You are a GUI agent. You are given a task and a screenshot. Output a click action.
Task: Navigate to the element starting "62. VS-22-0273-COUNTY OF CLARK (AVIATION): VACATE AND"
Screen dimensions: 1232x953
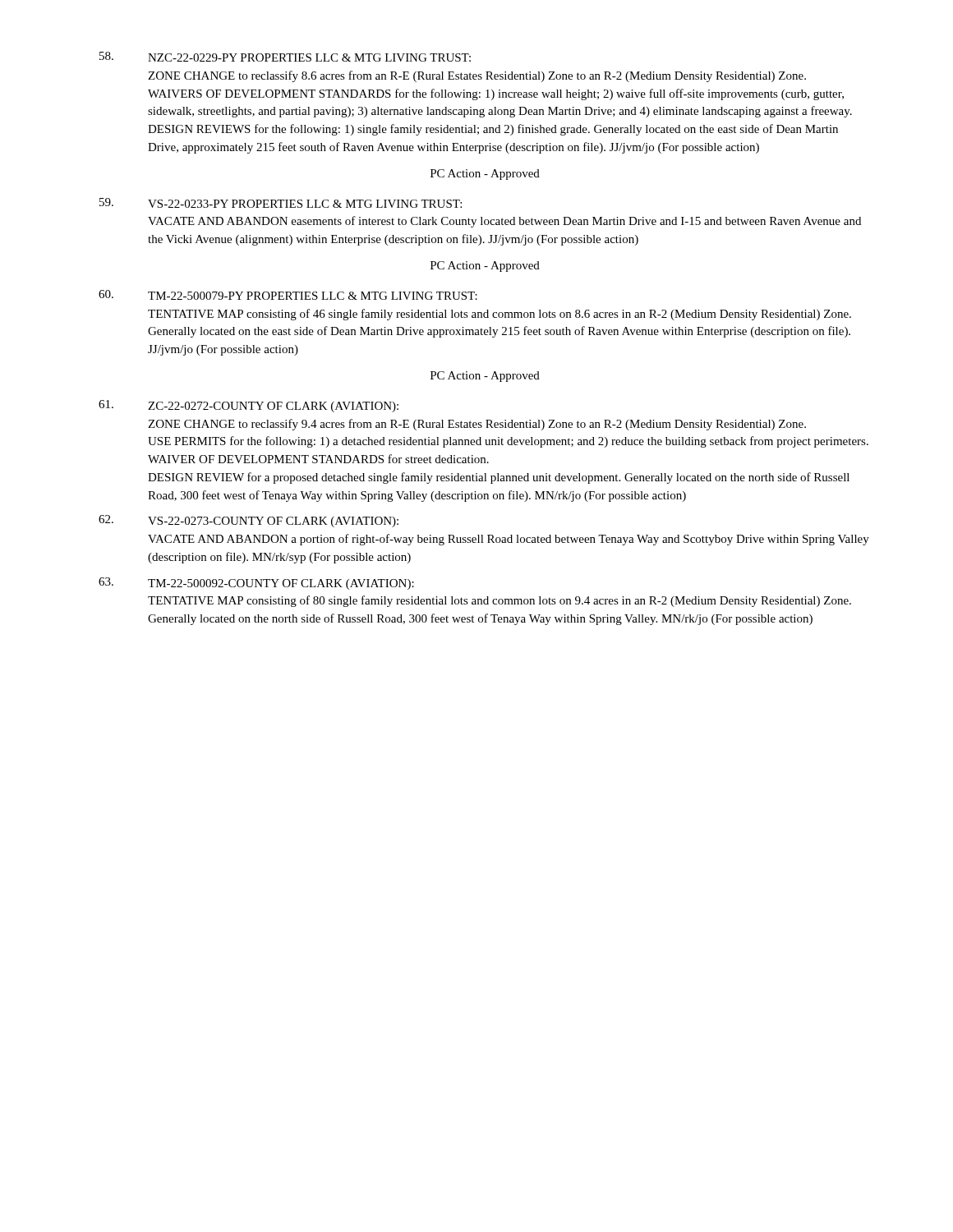[485, 540]
